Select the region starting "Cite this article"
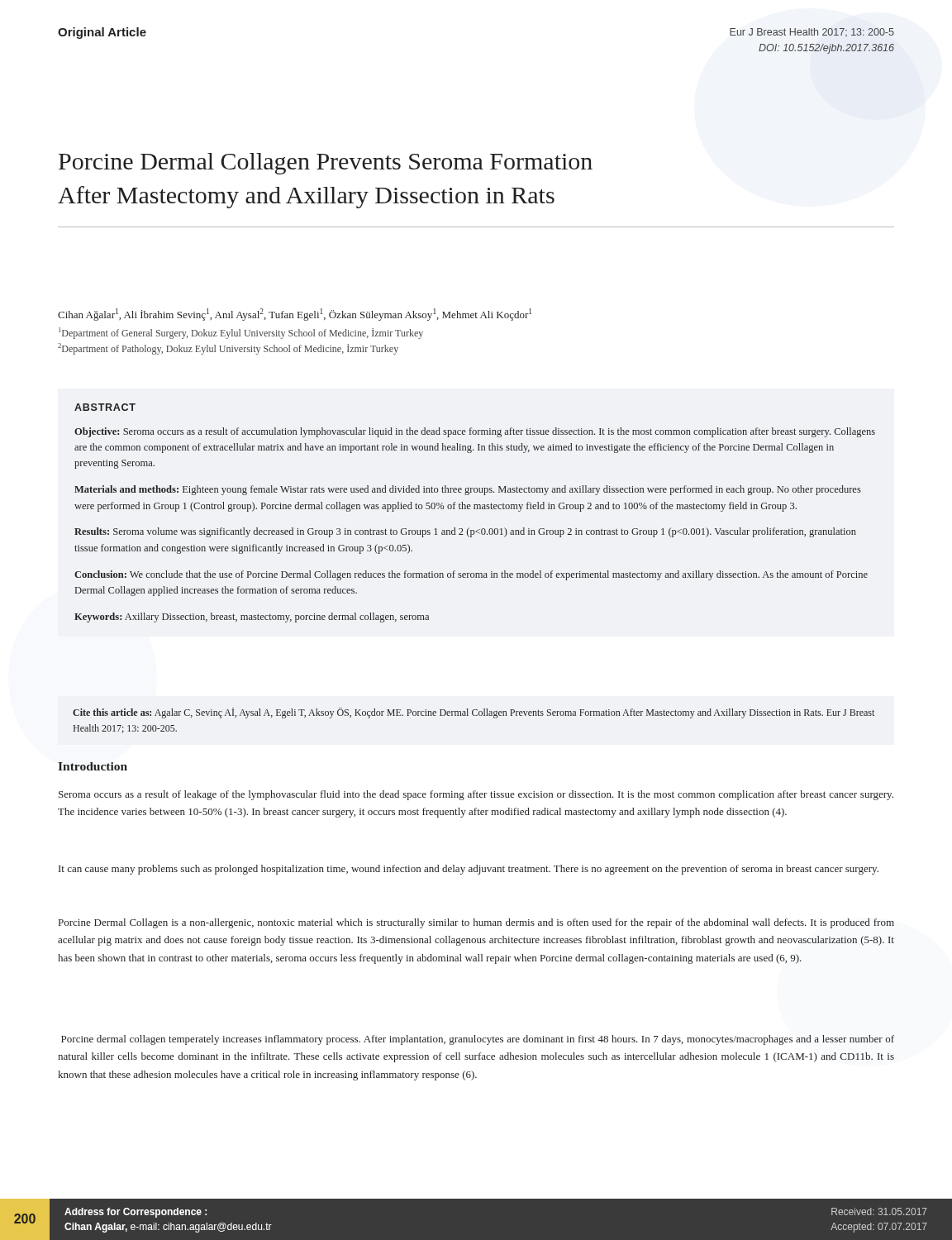This screenshot has height=1240, width=952. [x=474, y=720]
